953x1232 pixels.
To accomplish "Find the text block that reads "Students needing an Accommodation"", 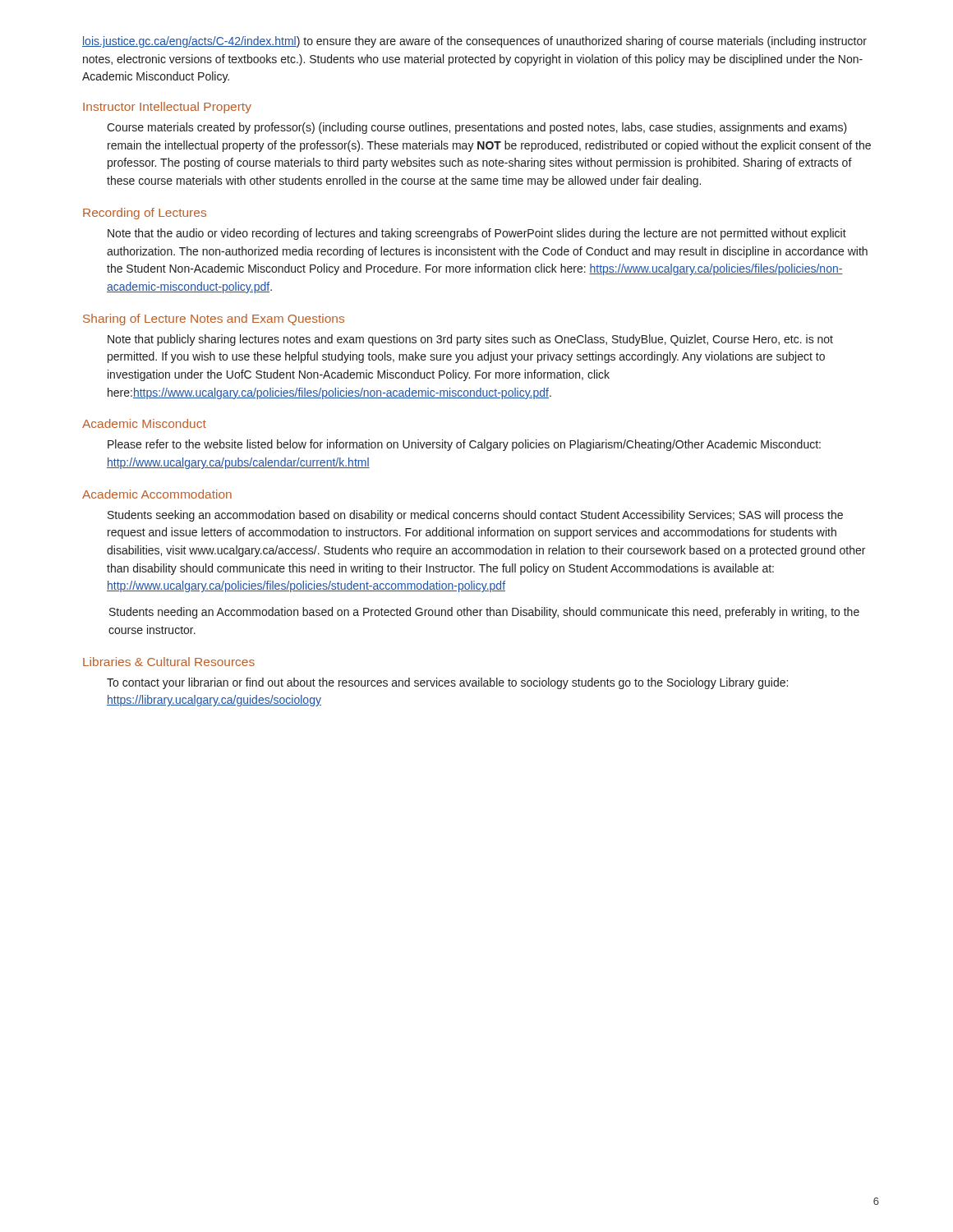I will pos(494,622).
